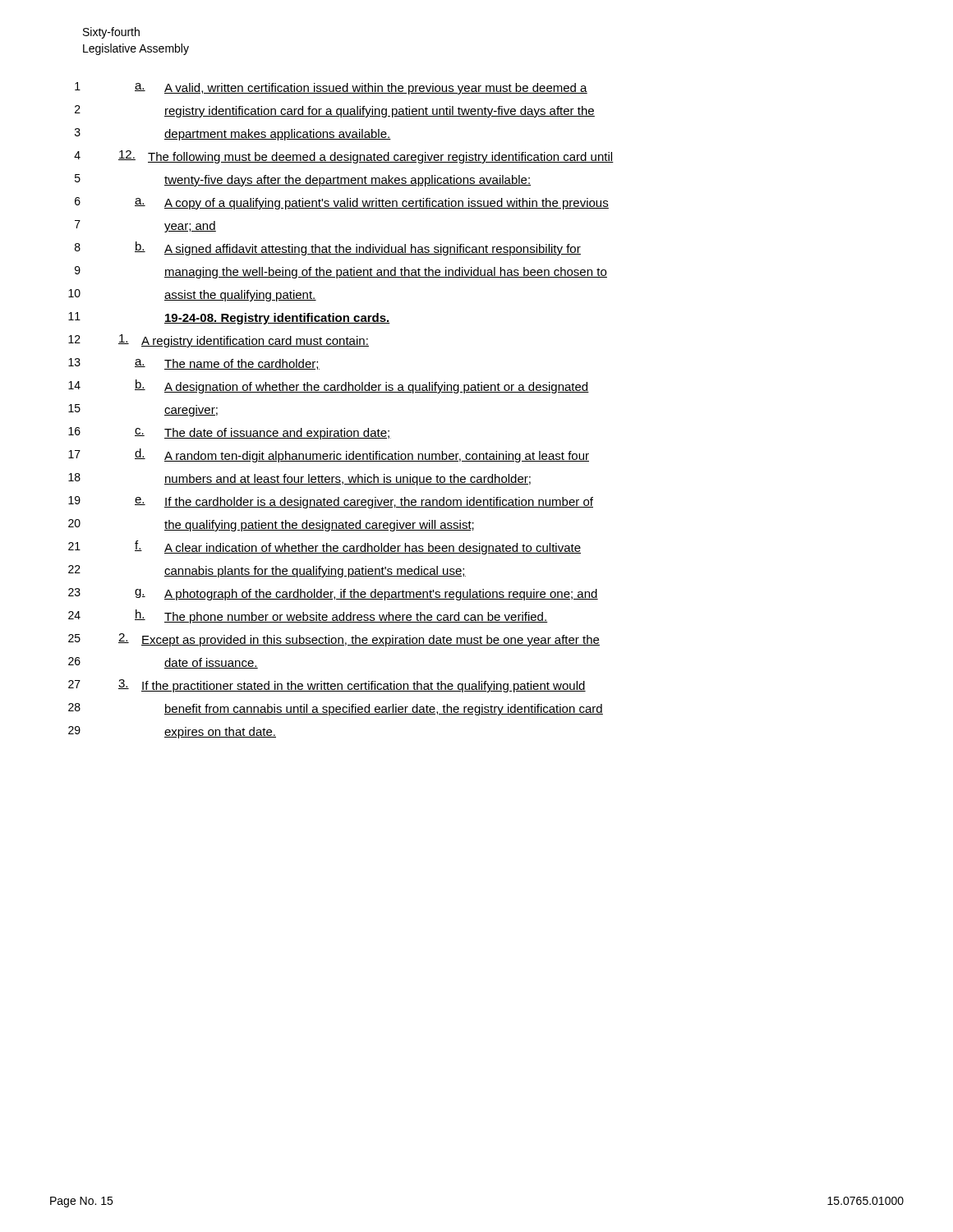Click on the text starting "21 f. A clear"
953x1232 pixels.
tap(476, 548)
